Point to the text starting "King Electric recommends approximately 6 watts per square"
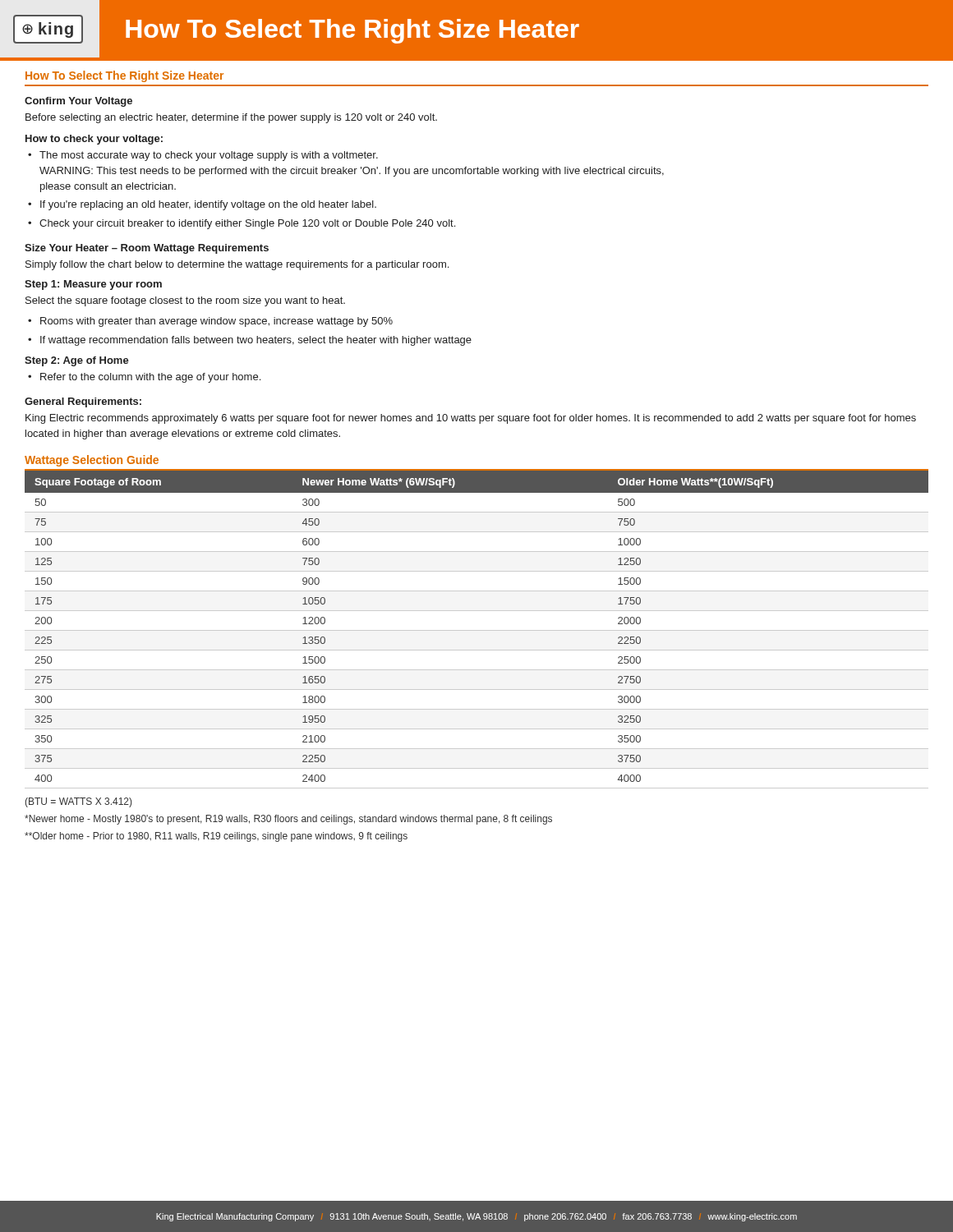The width and height of the screenshot is (953, 1232). (x=470, y=426)
